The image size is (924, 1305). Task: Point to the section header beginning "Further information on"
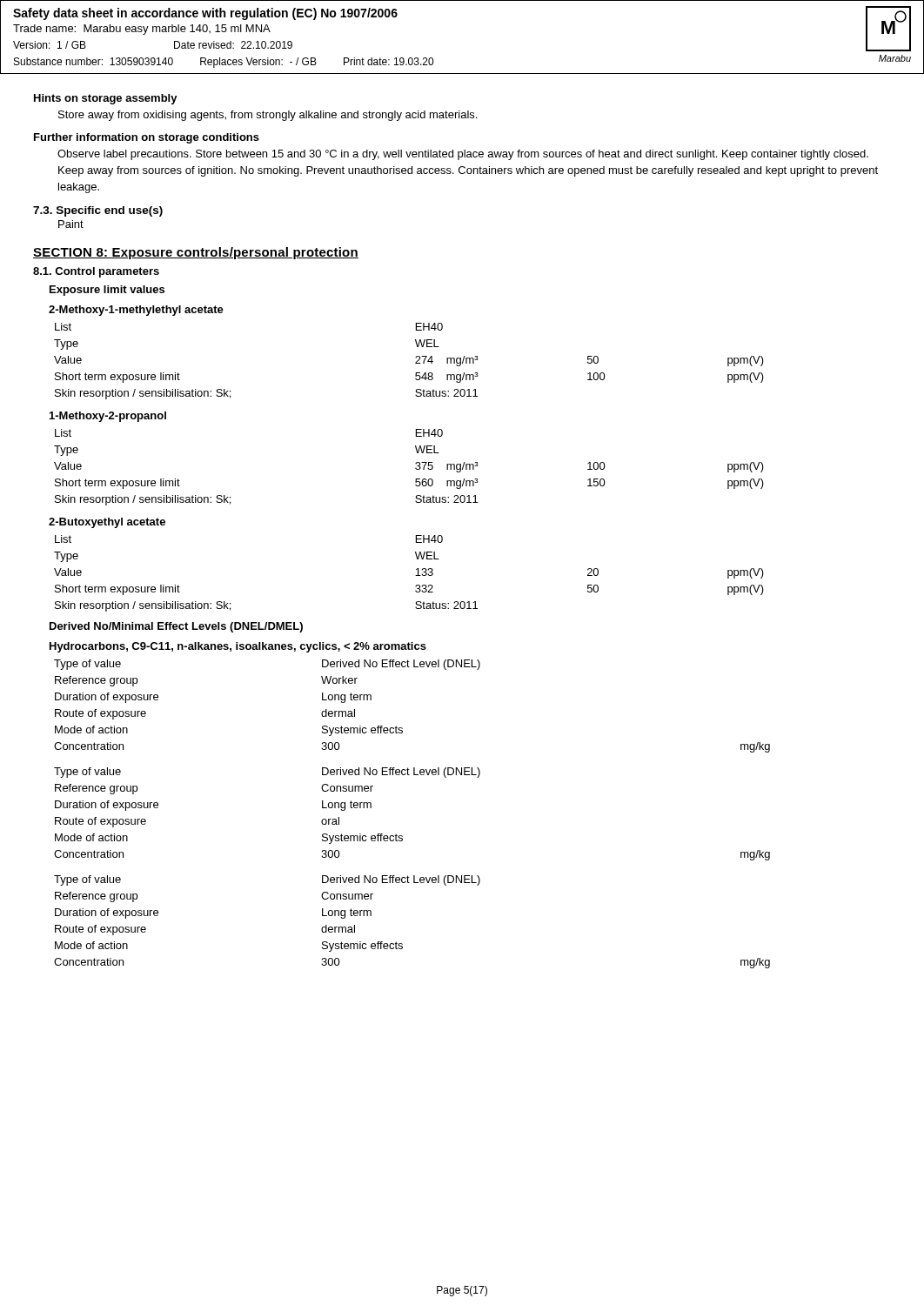tap(146, 137)
